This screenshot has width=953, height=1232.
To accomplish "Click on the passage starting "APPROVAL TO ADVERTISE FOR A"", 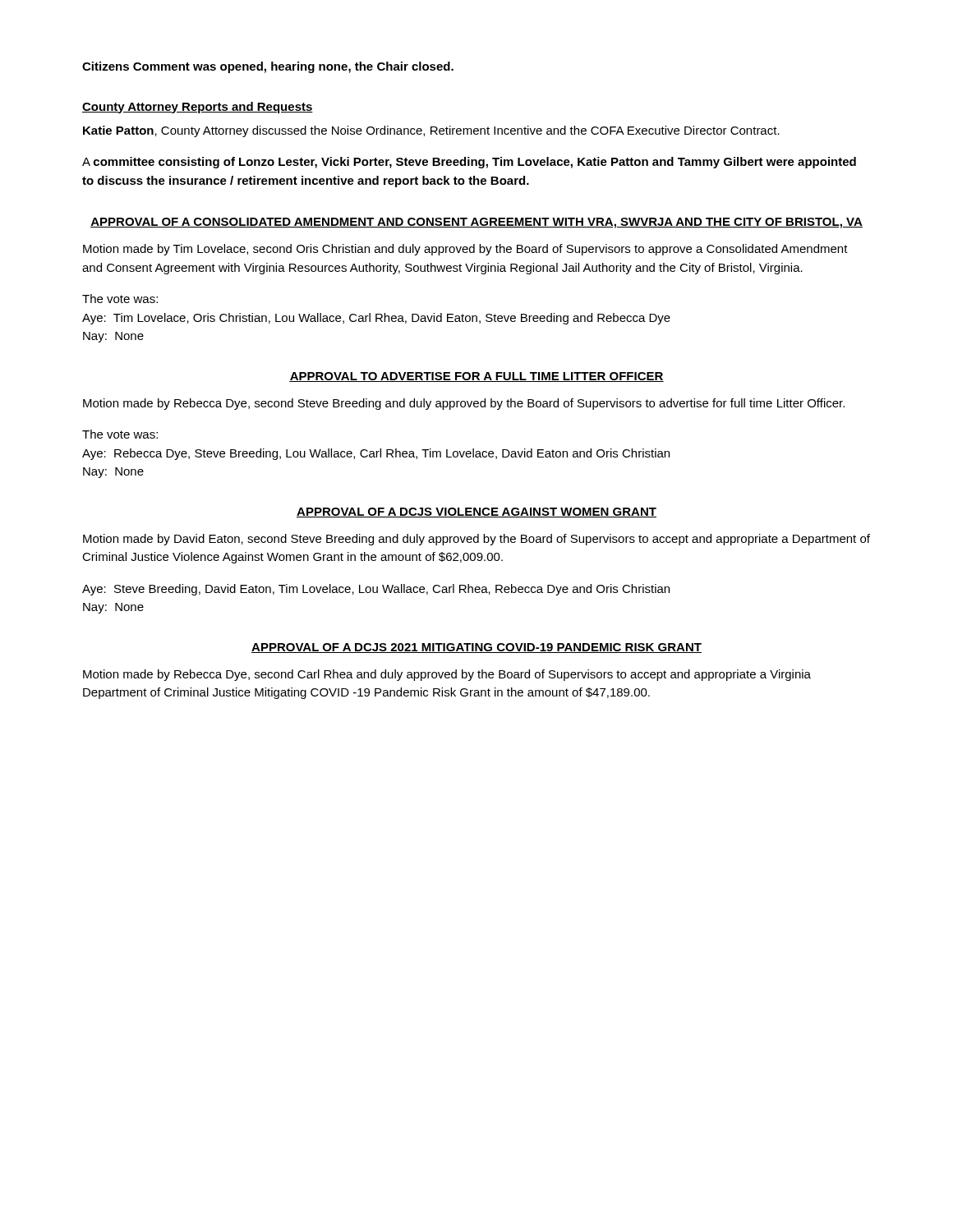I will point(476,375).
